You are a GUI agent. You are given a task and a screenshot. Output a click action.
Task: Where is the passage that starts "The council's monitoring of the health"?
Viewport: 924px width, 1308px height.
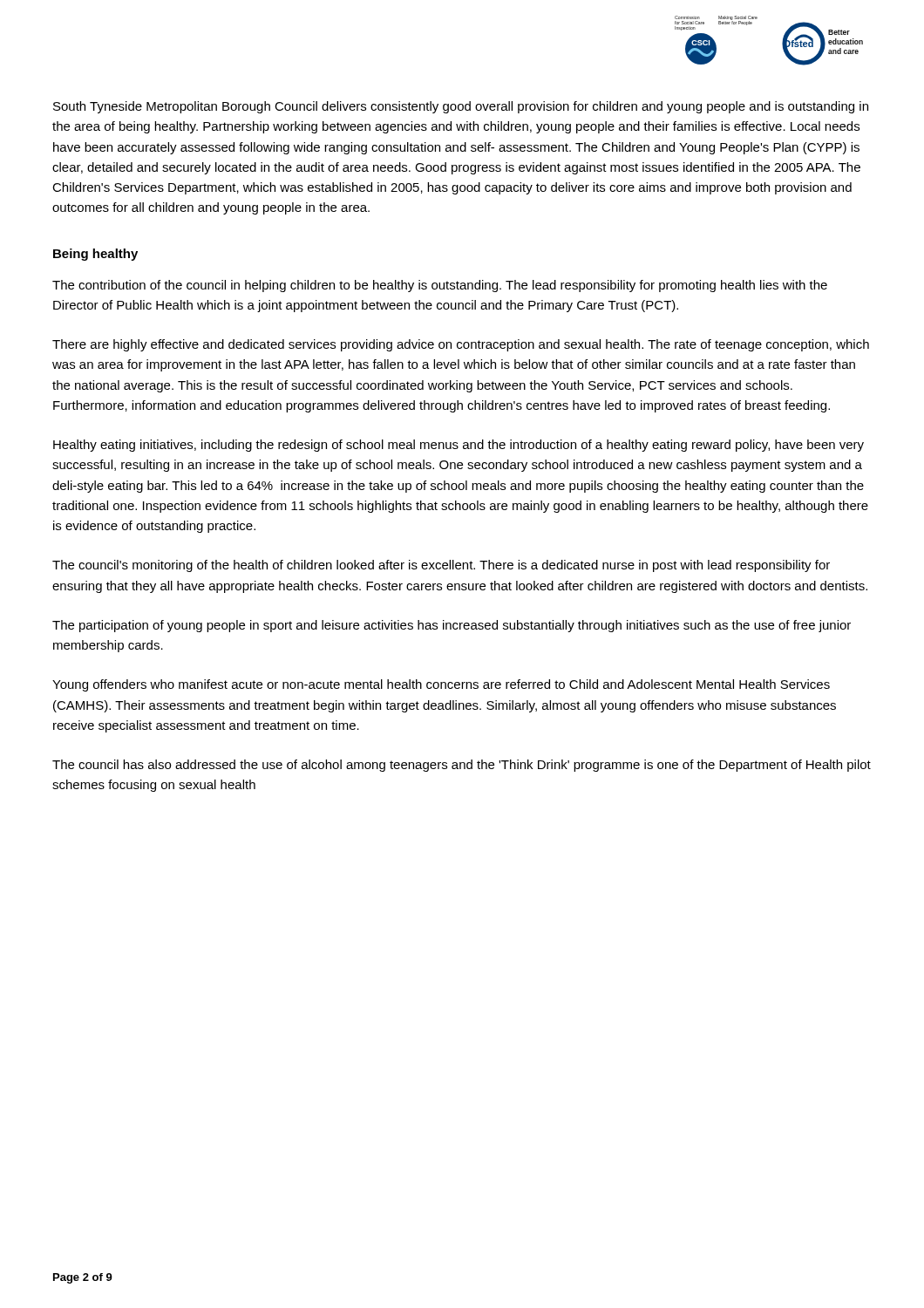click(x=460, y=575)
